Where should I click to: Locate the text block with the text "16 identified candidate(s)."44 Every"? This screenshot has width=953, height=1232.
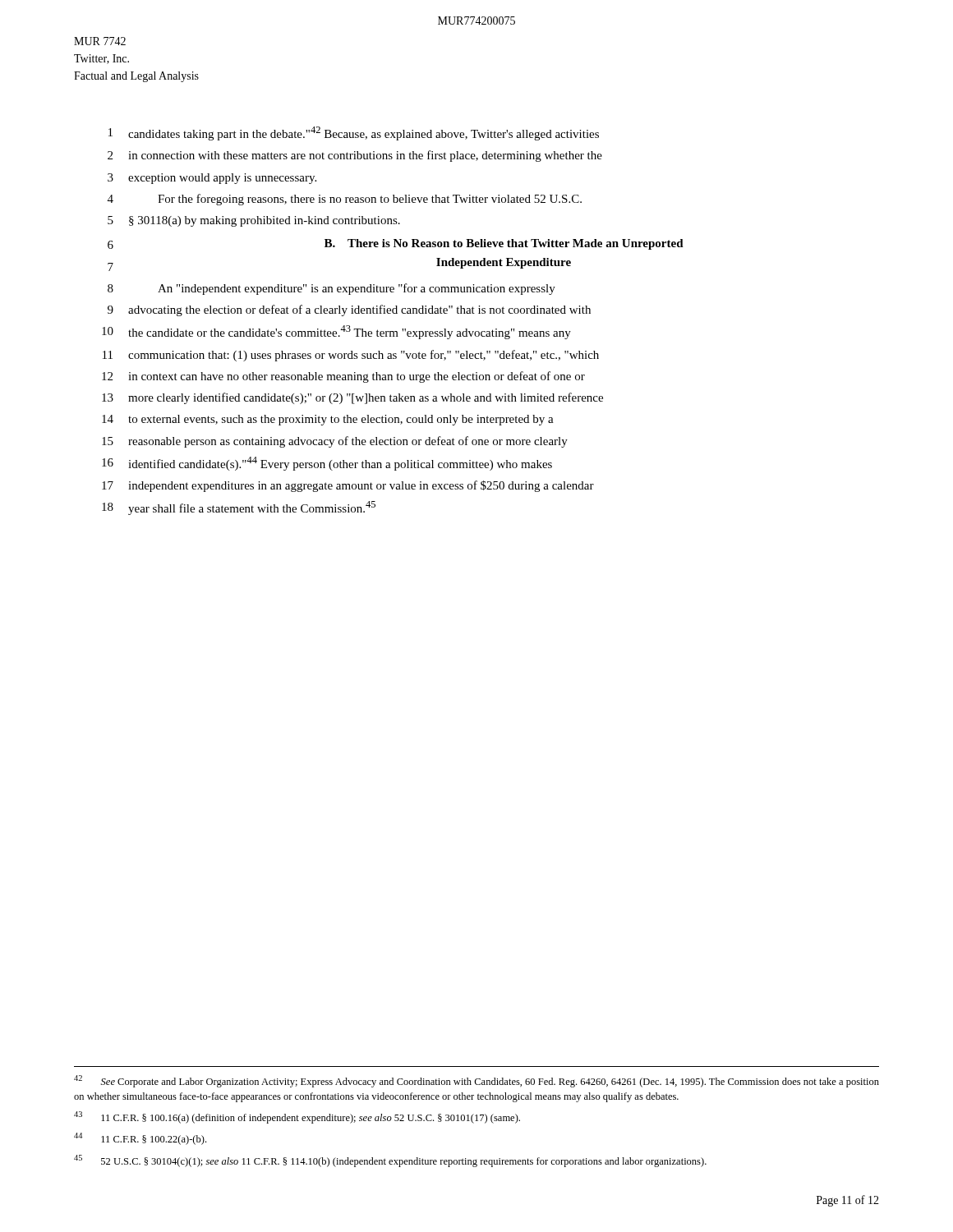click(x=476, y=463)
